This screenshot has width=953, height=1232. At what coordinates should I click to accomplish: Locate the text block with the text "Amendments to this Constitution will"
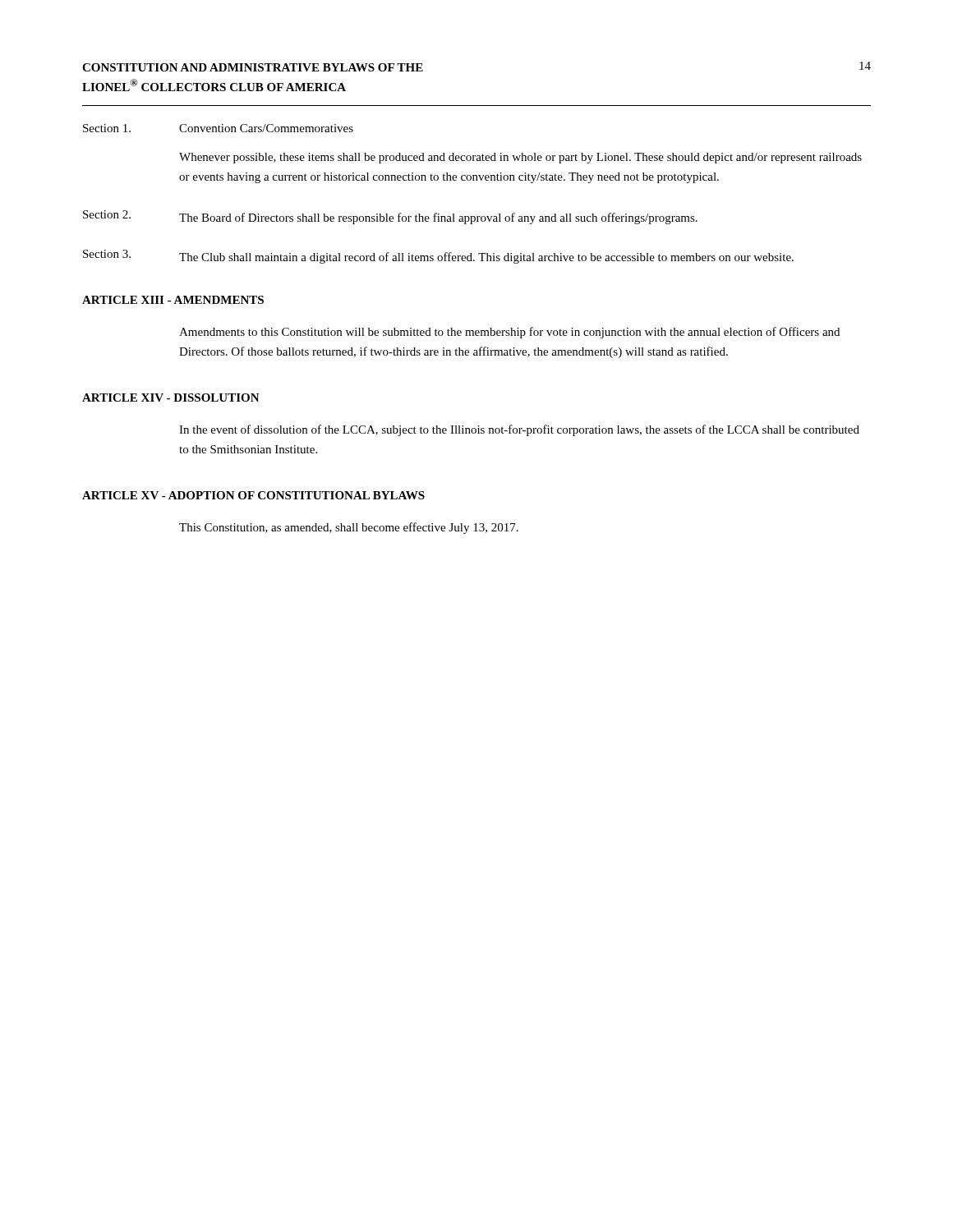[510, 342]
